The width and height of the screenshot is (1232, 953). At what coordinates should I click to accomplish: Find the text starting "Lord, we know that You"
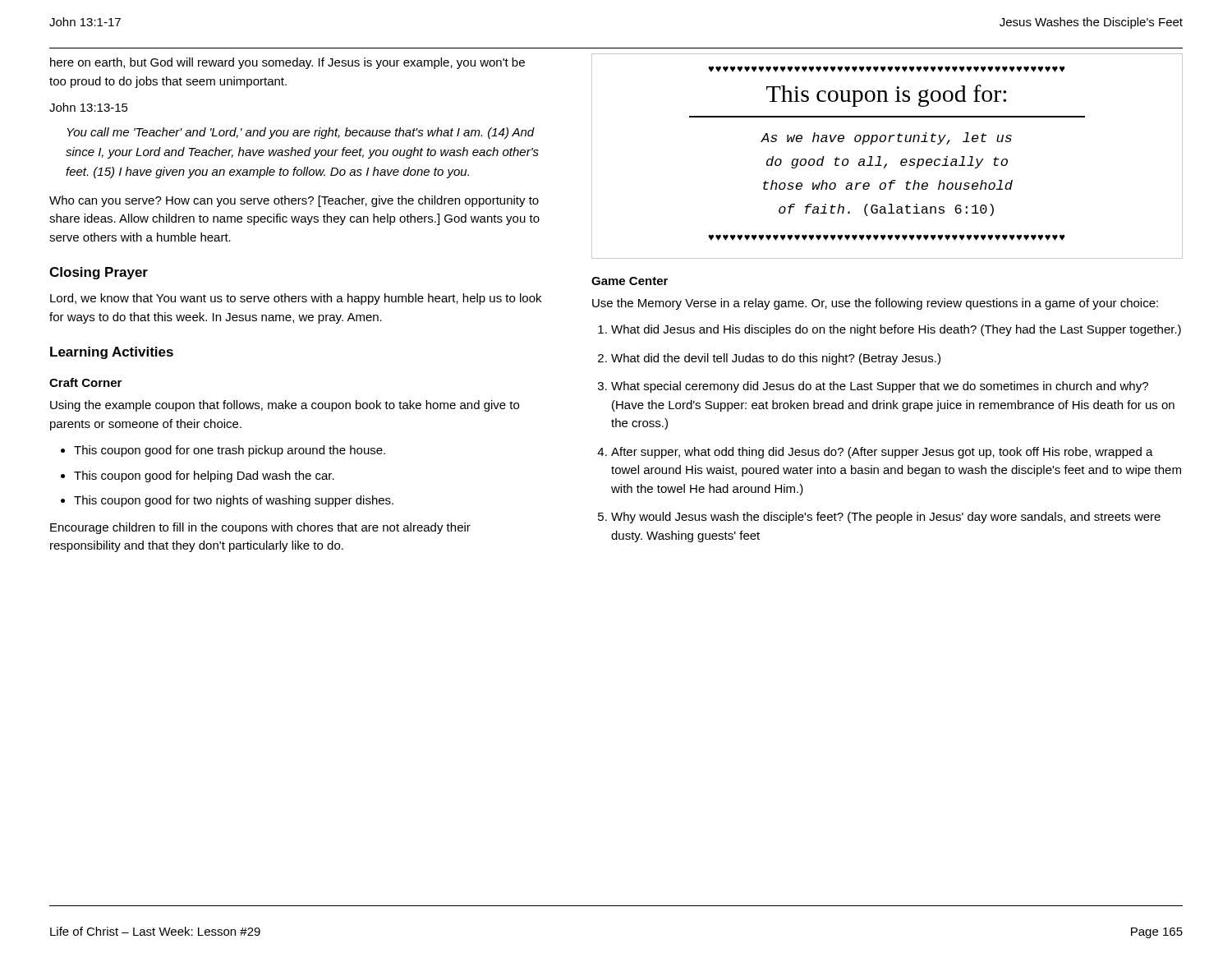point(295,307)
